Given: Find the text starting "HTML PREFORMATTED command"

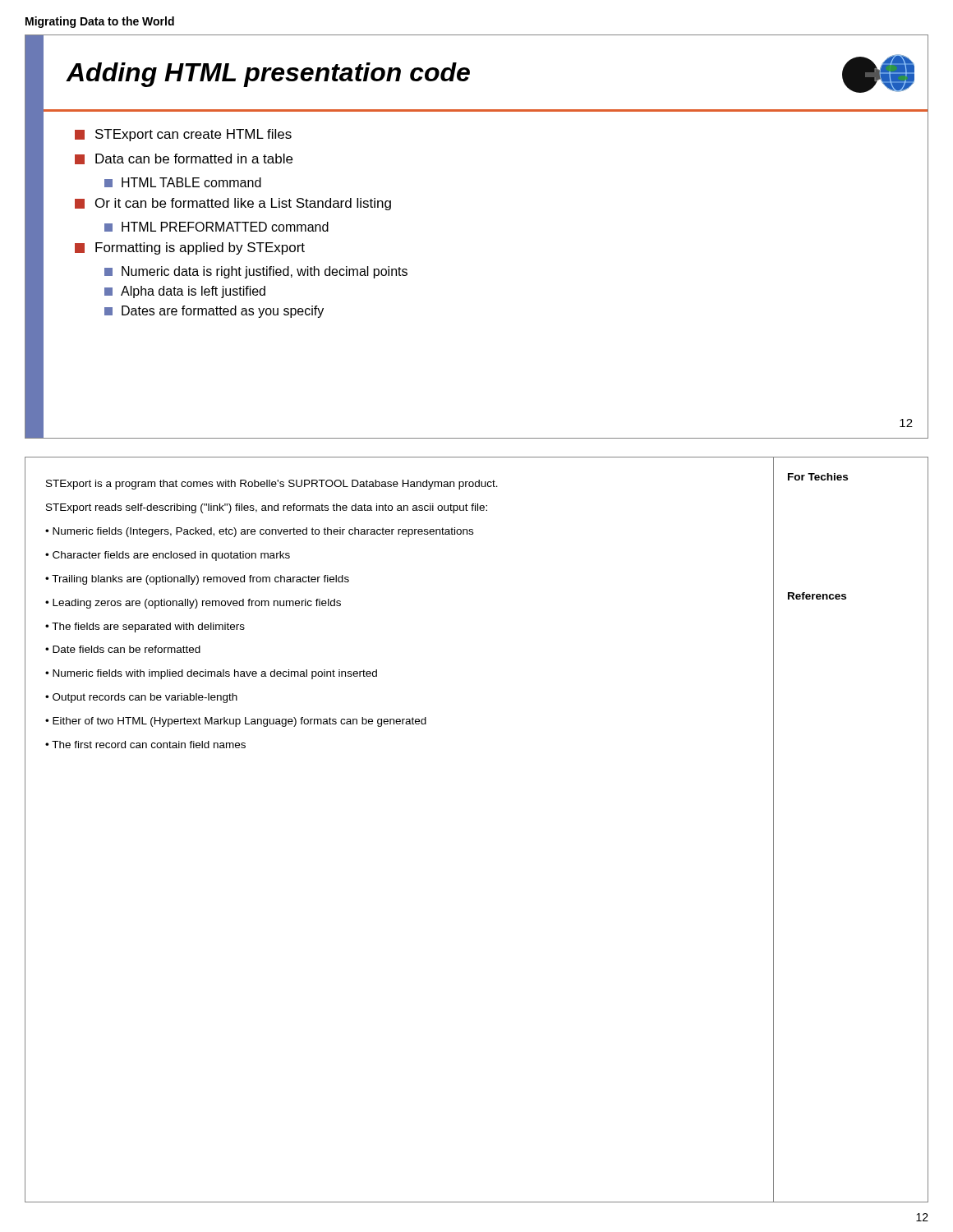Looking at the screenshot, I should pyautogui.click(x=217, y=228).
